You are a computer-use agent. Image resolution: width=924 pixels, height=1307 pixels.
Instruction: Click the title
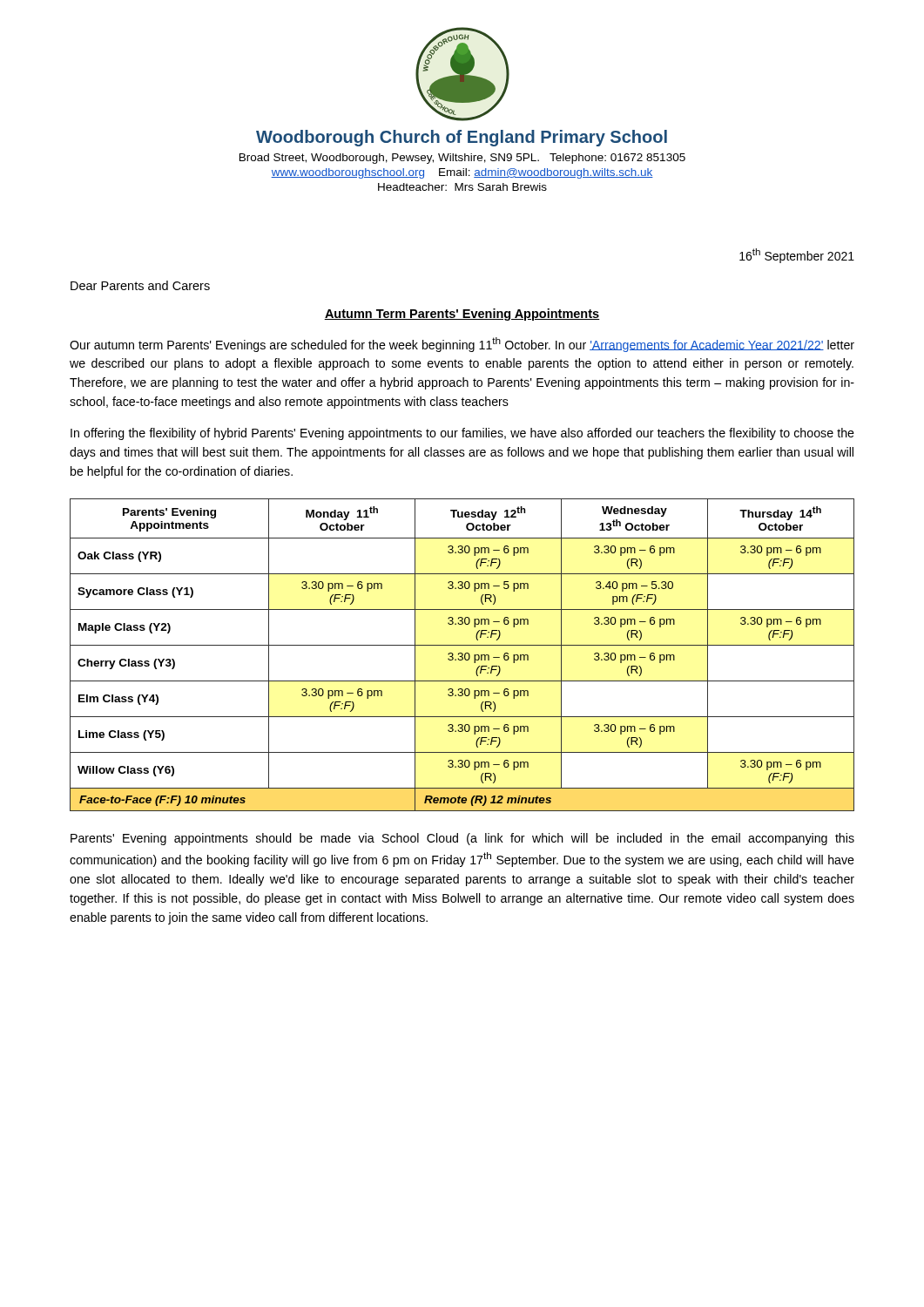pyautogui.click(x=462, y=137)
